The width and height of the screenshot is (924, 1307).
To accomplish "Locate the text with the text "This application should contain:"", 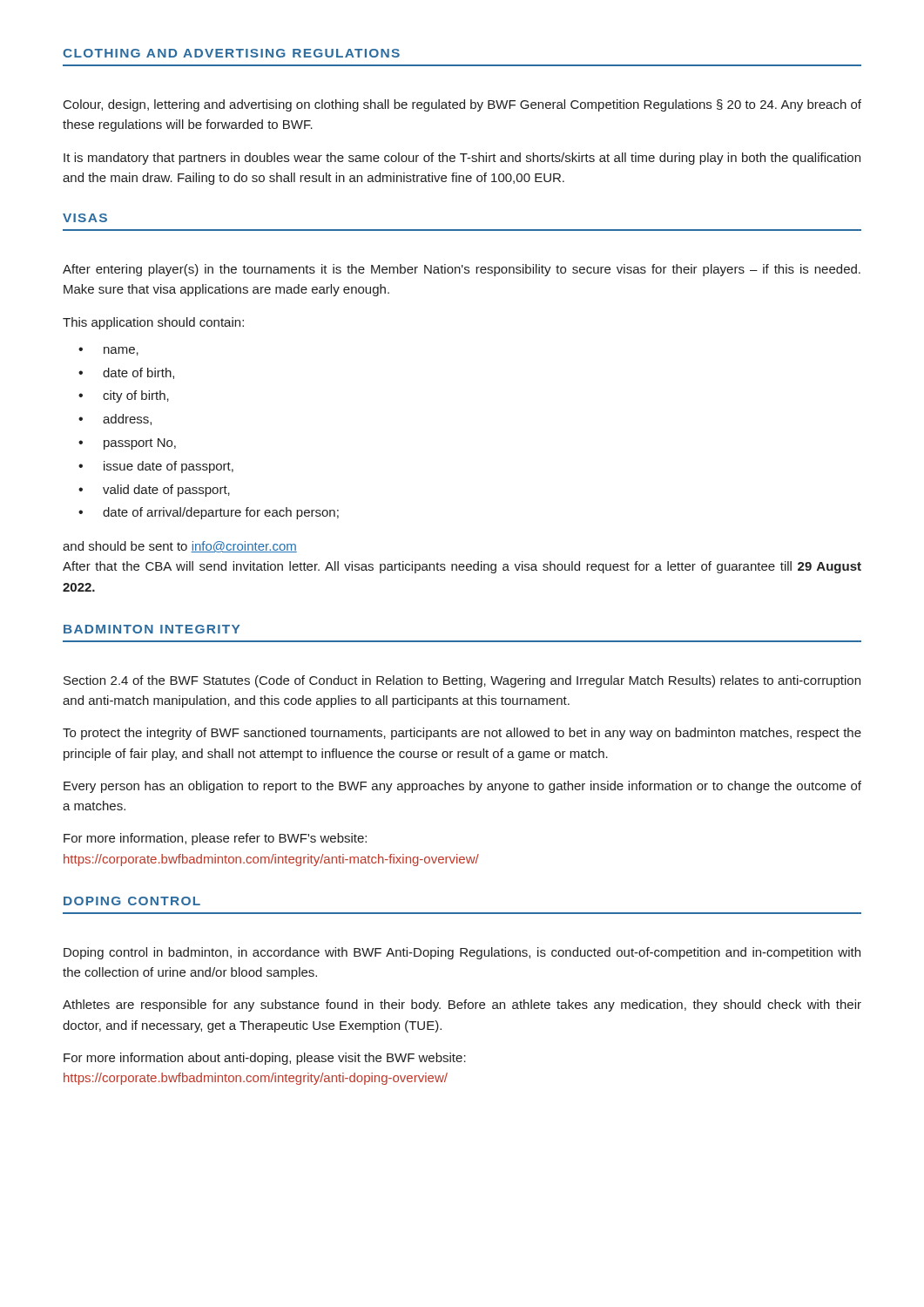I will tap(154, 322).
